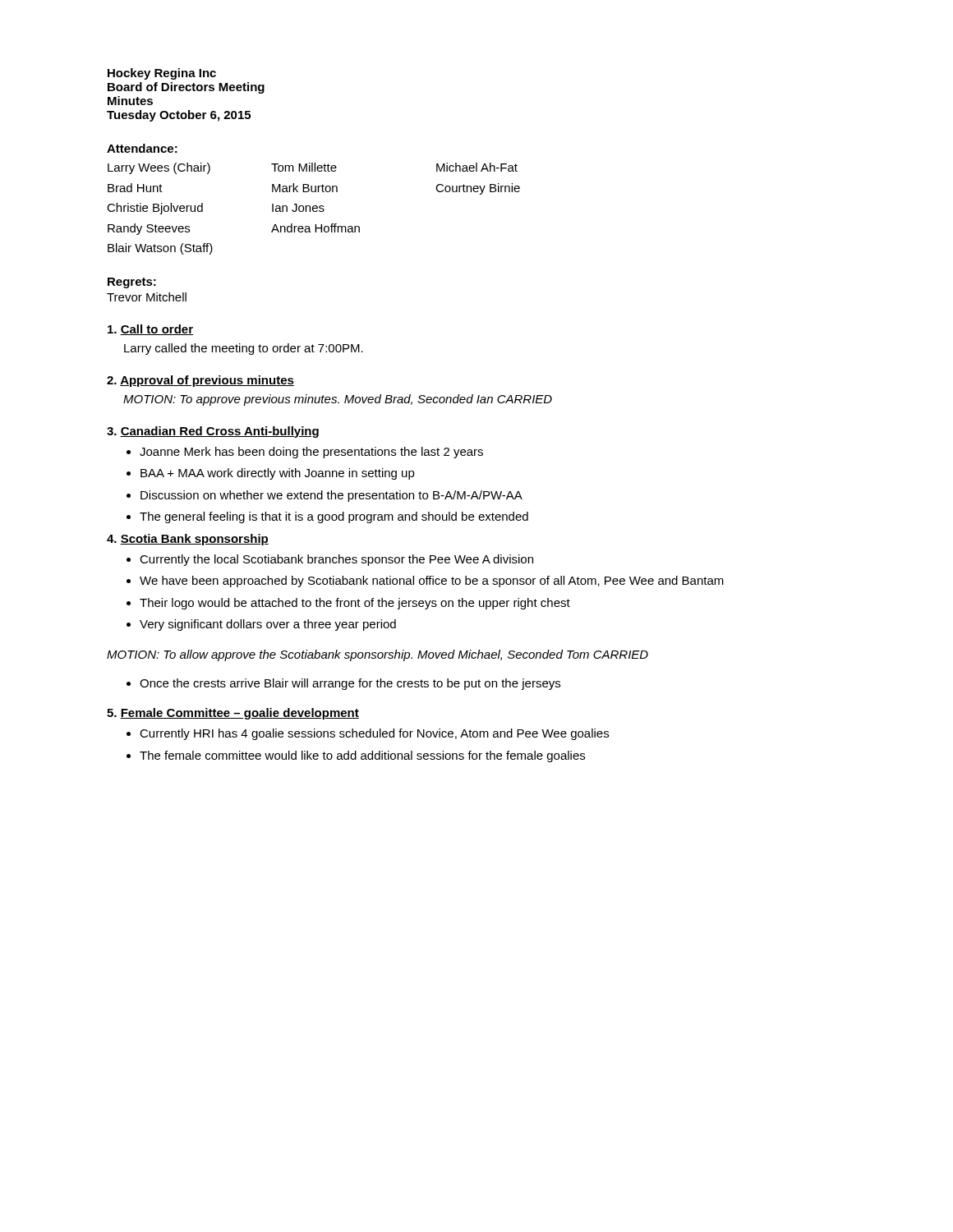The image size is (953, 1232).
Task: Click the passage that begins "MOTION: To allow approve the Scotiabank sponsorship."
Action: [378, 654]
